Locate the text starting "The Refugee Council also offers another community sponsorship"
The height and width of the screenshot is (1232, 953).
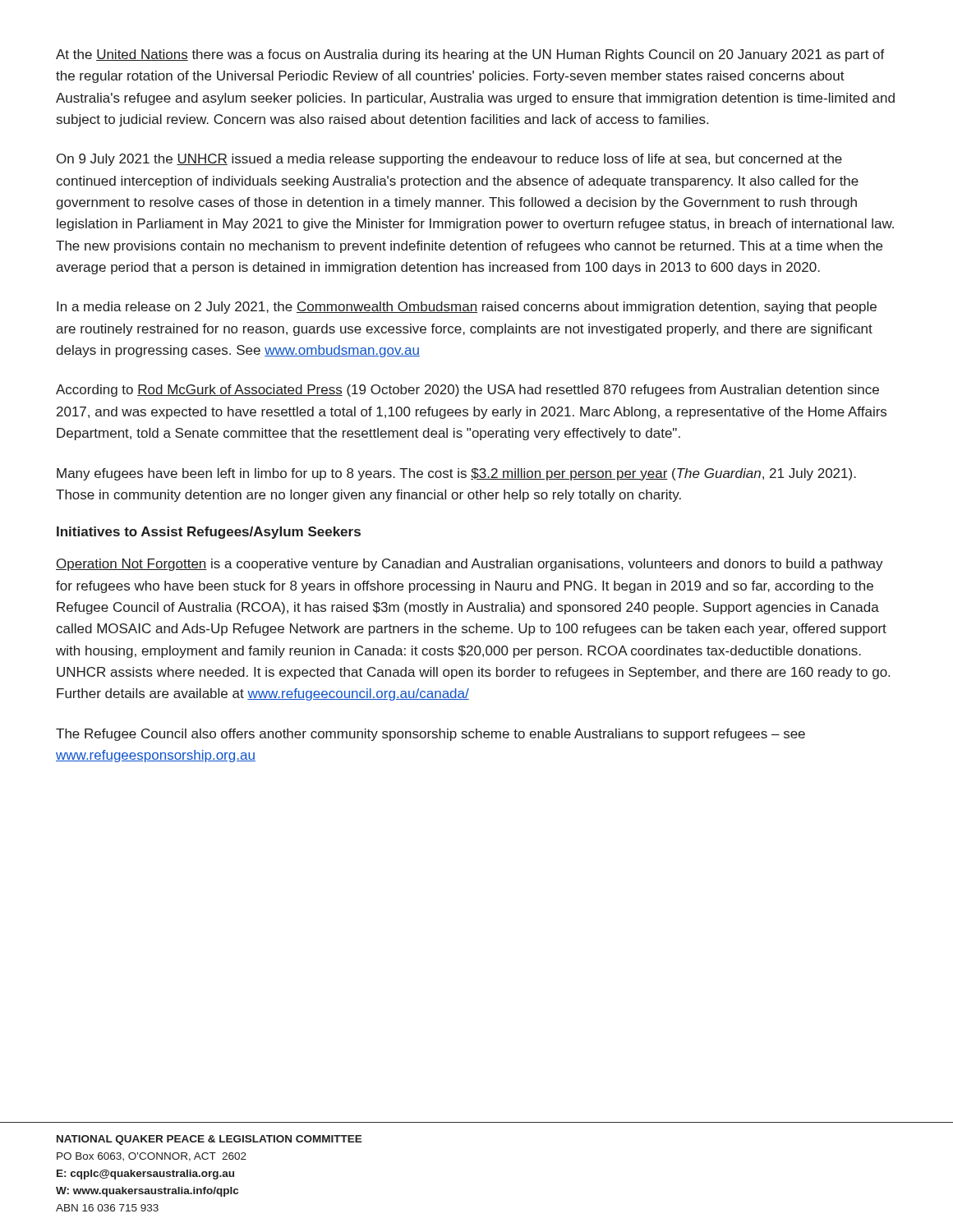point(431,744)
